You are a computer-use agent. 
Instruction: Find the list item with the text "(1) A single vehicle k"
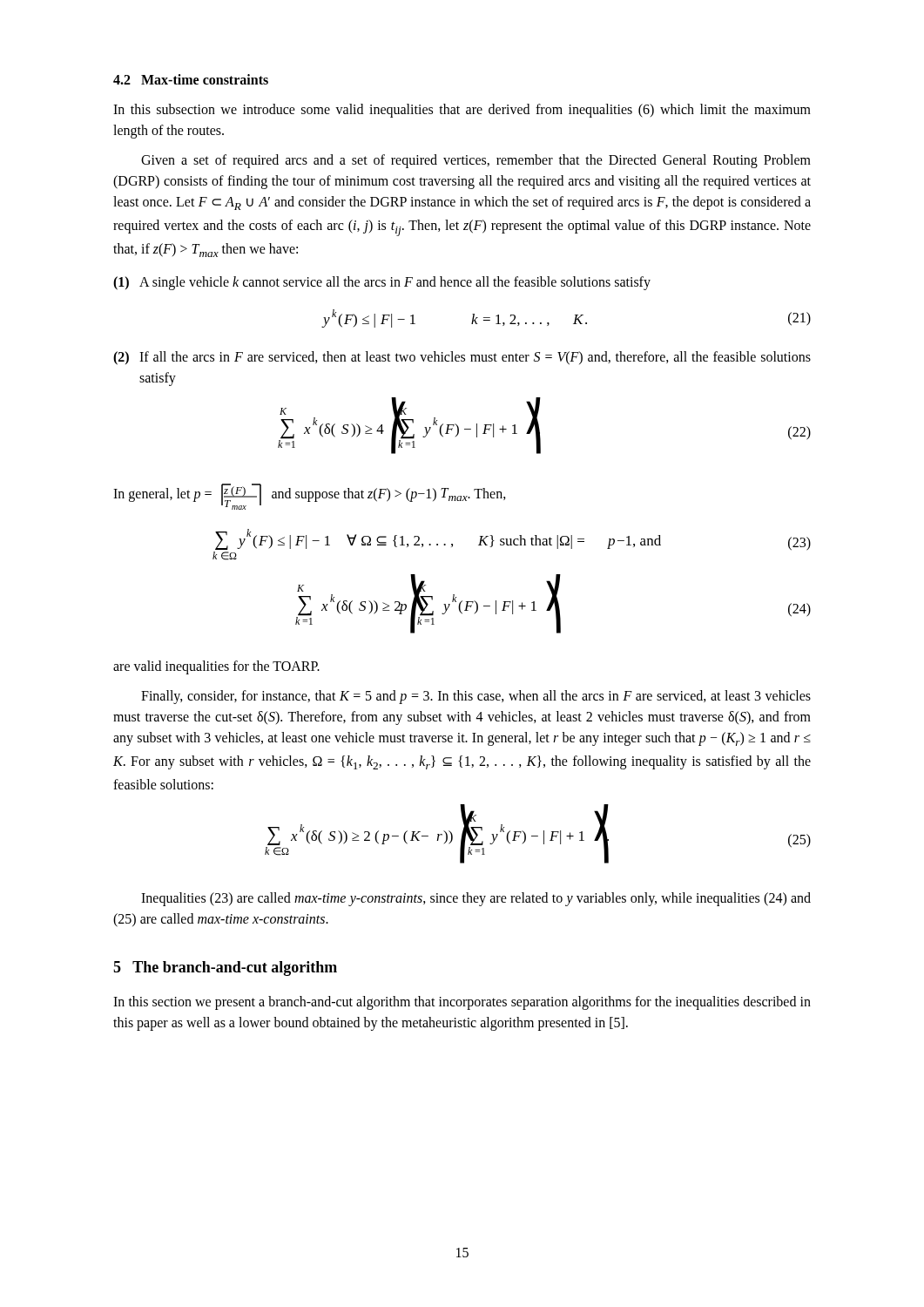[382, 283]
